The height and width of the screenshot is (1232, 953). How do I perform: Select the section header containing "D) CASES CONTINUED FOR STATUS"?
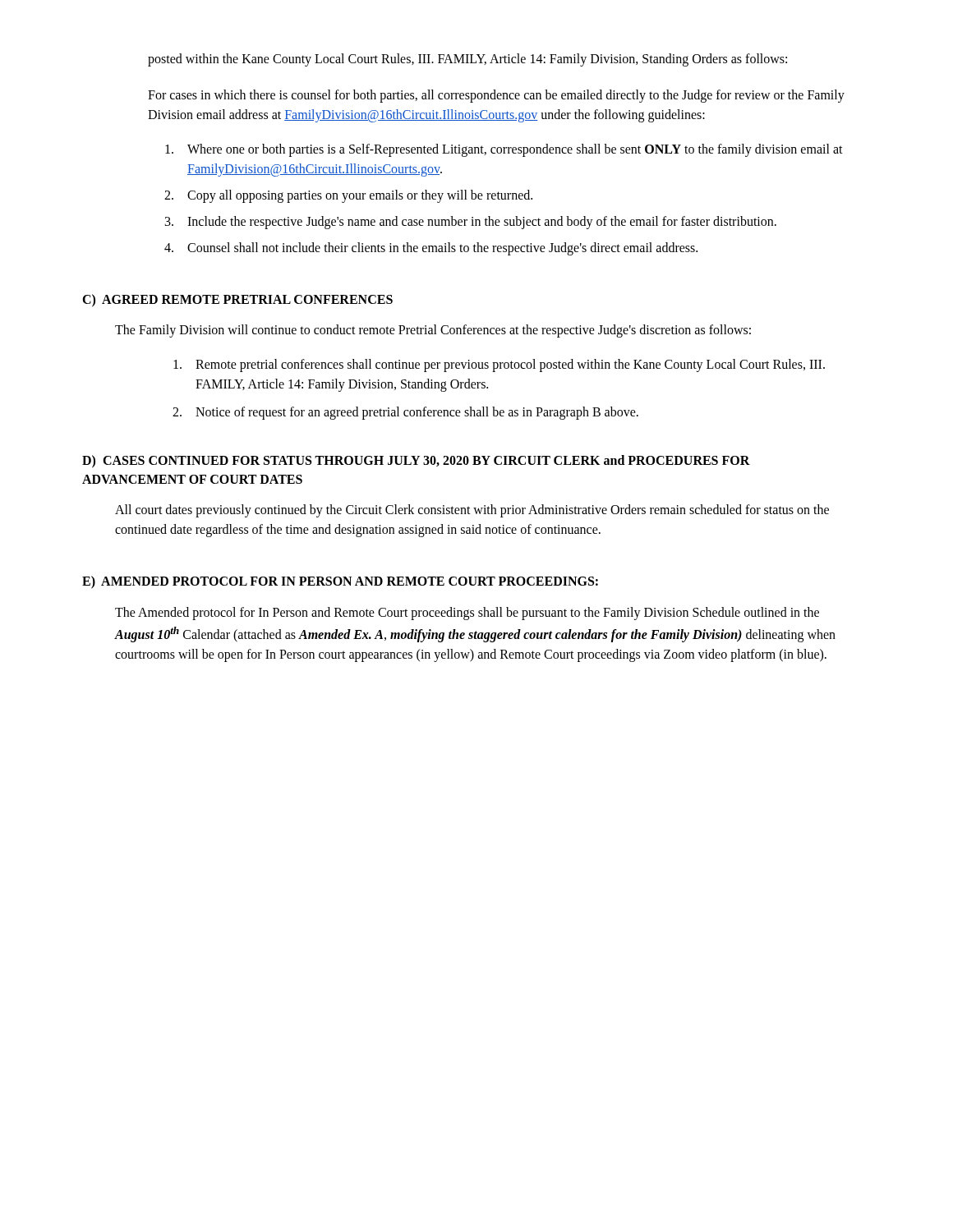coord(416,470)
